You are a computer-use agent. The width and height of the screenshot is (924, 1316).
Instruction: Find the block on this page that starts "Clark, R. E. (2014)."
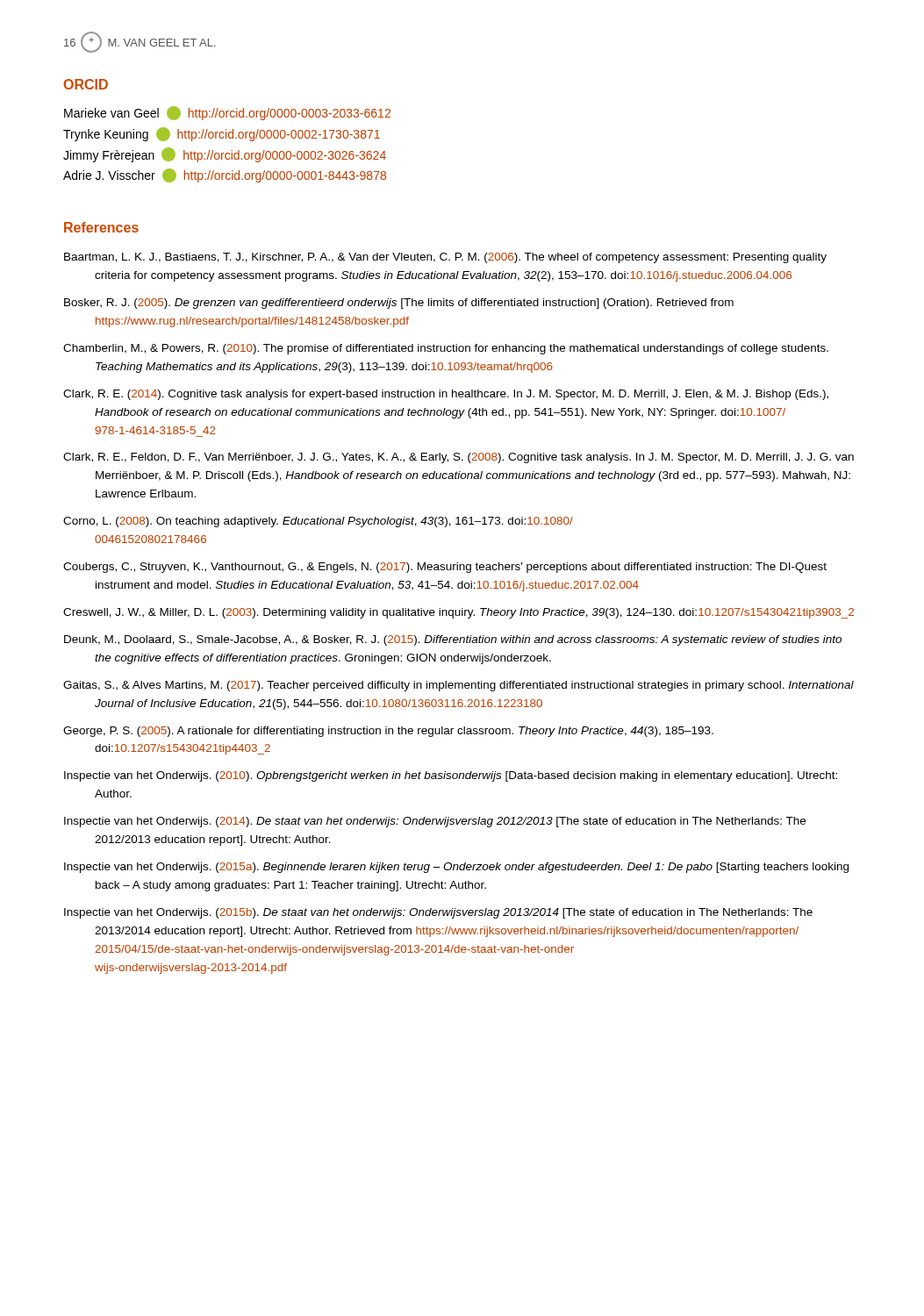[446, 412]
